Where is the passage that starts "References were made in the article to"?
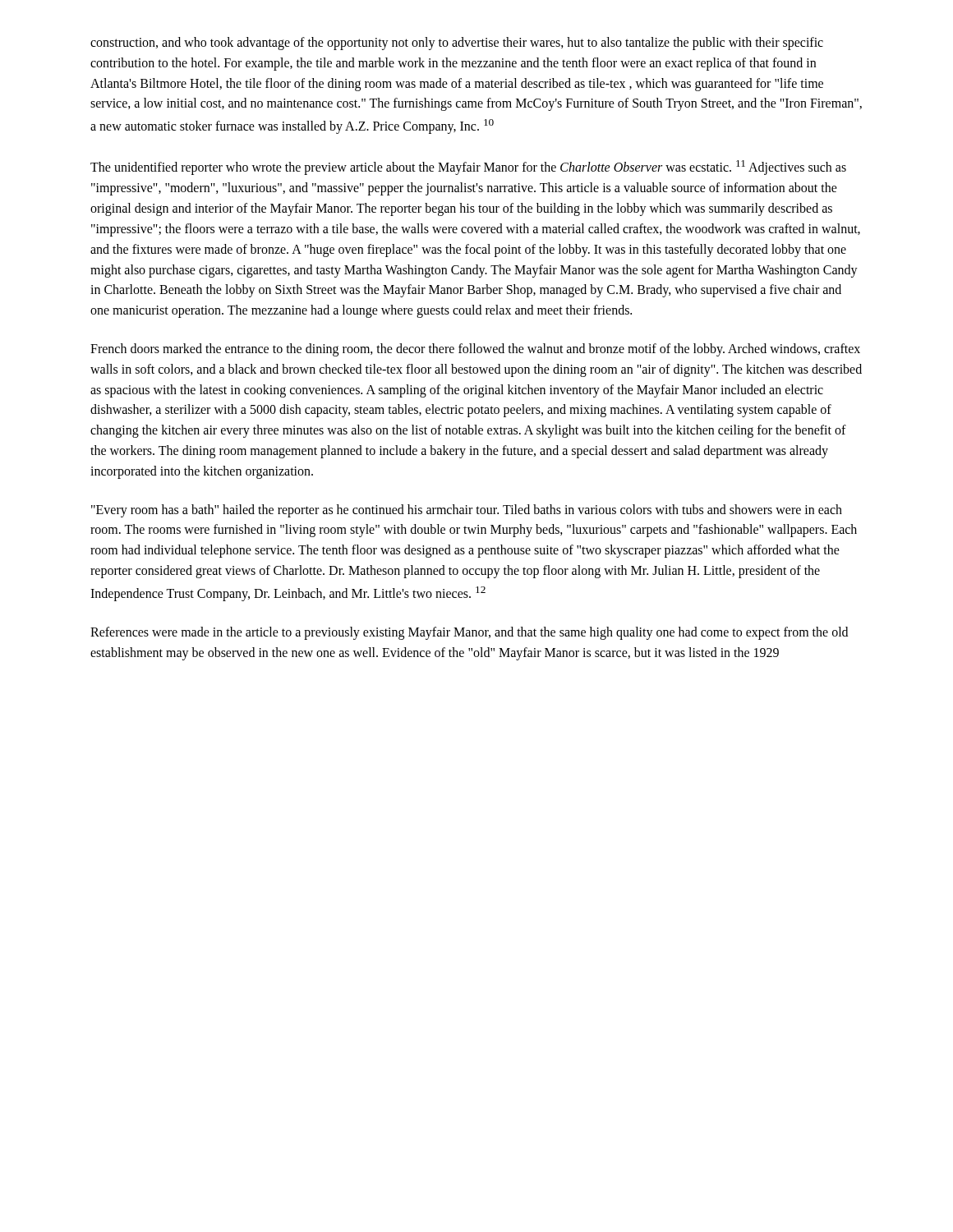This screenshot has width=953, height=1232. [469, 642]
